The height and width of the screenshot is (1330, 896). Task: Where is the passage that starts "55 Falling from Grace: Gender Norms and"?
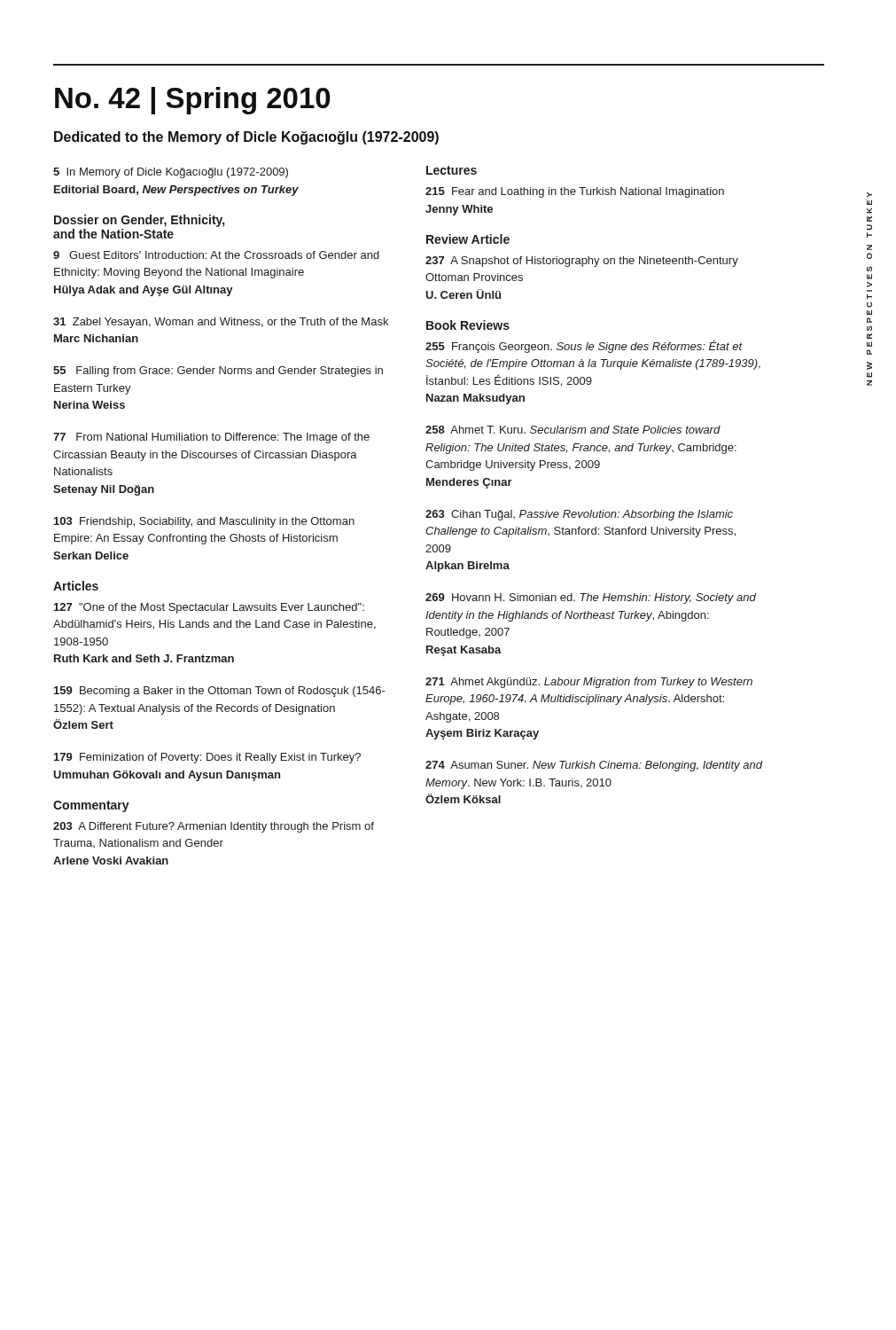[x=218, y=372]
